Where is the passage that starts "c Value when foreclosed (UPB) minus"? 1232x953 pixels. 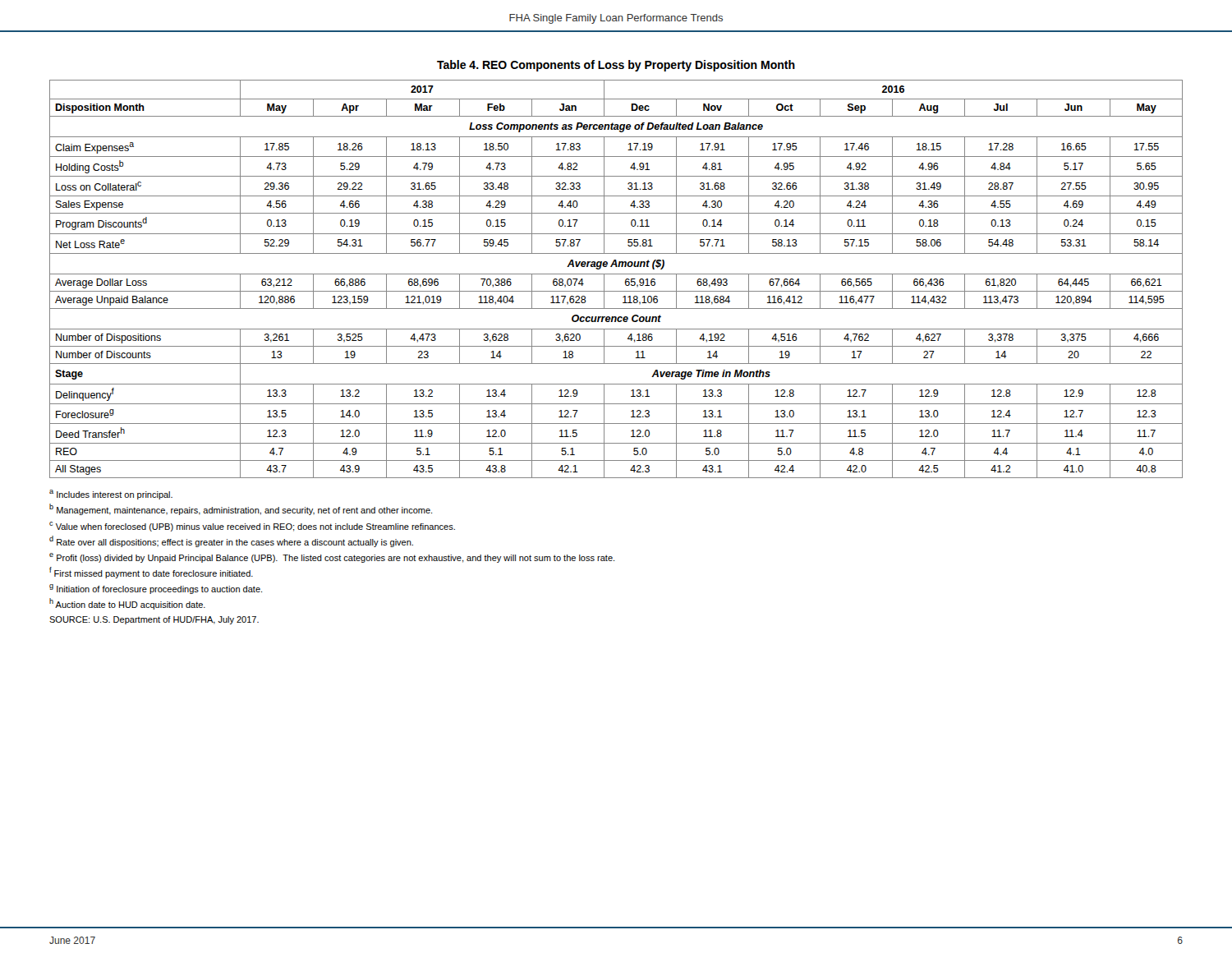click(x=252, y=527)
